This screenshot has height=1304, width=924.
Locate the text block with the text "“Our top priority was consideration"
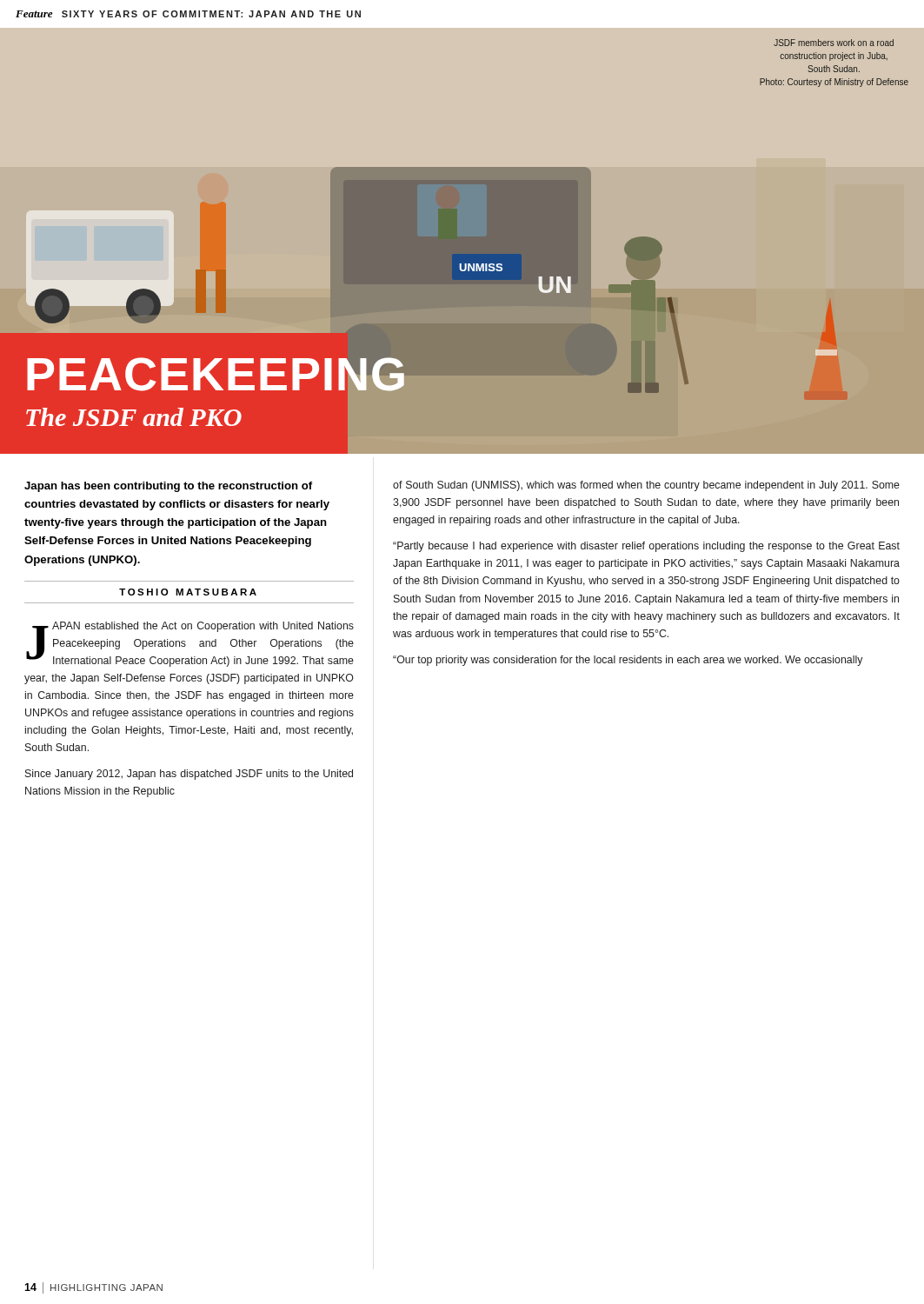628,660
